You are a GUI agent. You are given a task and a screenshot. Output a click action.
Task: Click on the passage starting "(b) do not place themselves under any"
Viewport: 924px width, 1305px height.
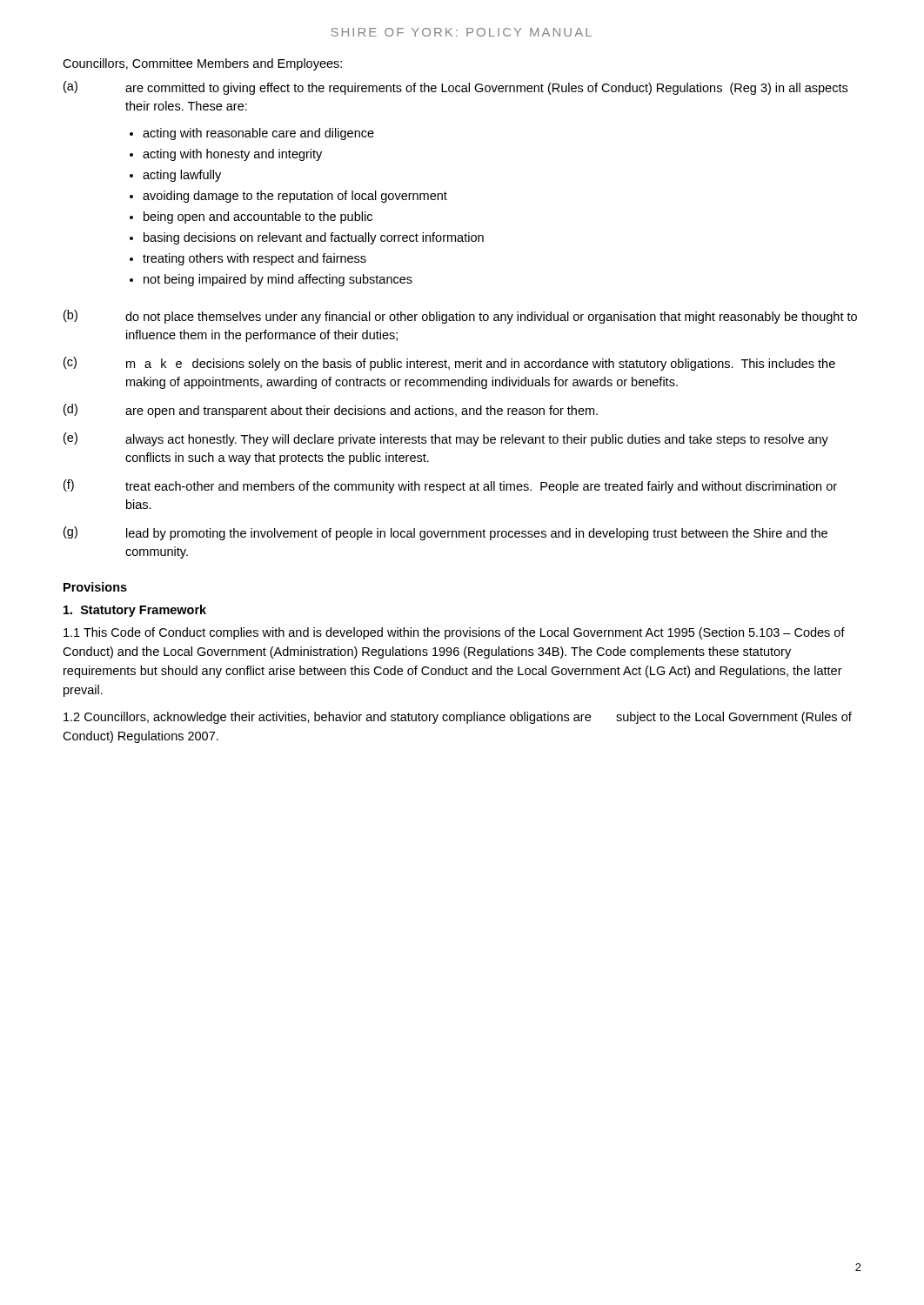pyautogui.click(x=462, y=326)
